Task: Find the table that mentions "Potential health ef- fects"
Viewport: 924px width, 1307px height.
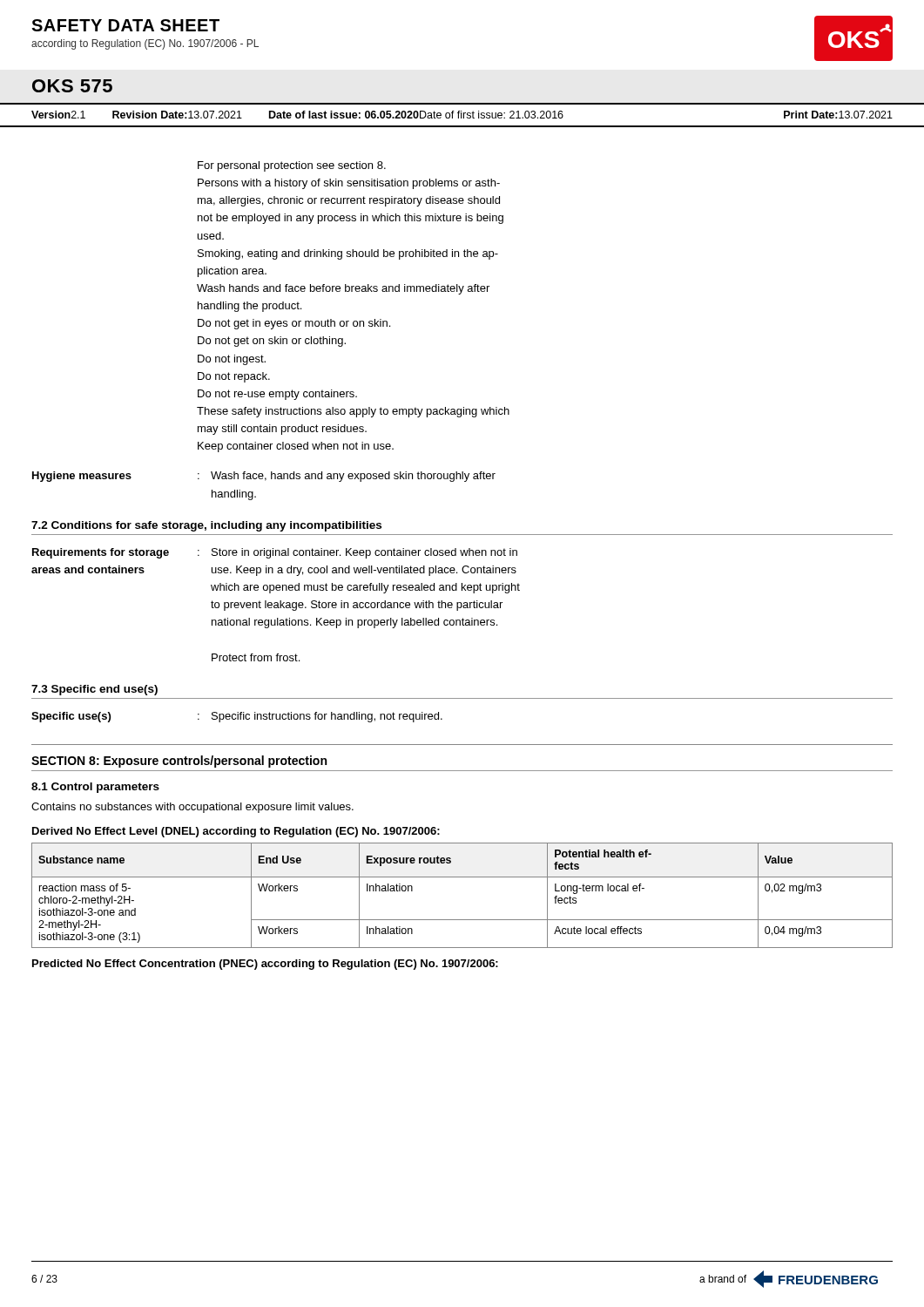Action: coord(462,895)
